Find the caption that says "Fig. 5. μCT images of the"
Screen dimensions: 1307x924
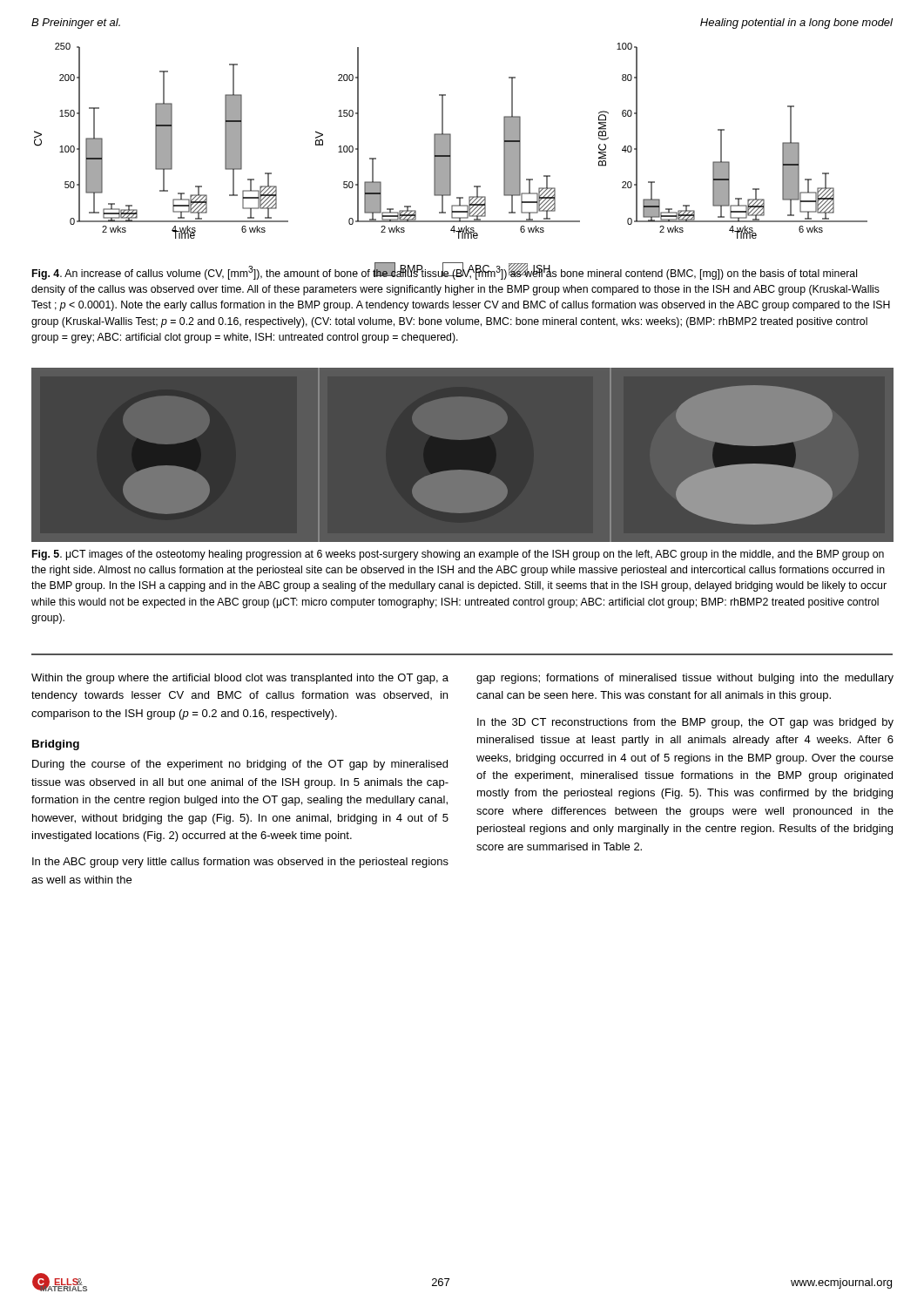point(459,586)
